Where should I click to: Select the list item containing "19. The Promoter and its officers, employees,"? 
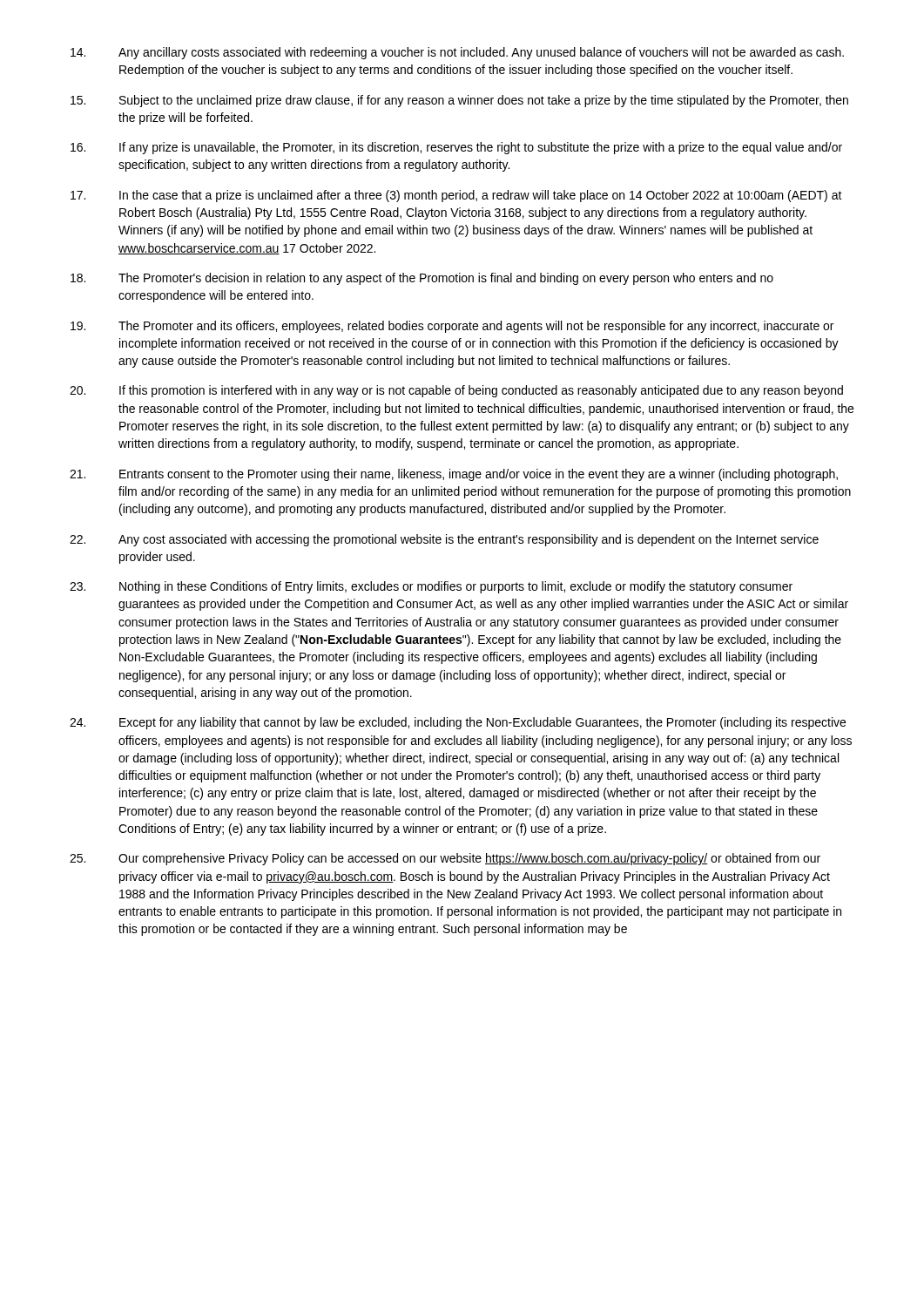click(x=462, y=343)
